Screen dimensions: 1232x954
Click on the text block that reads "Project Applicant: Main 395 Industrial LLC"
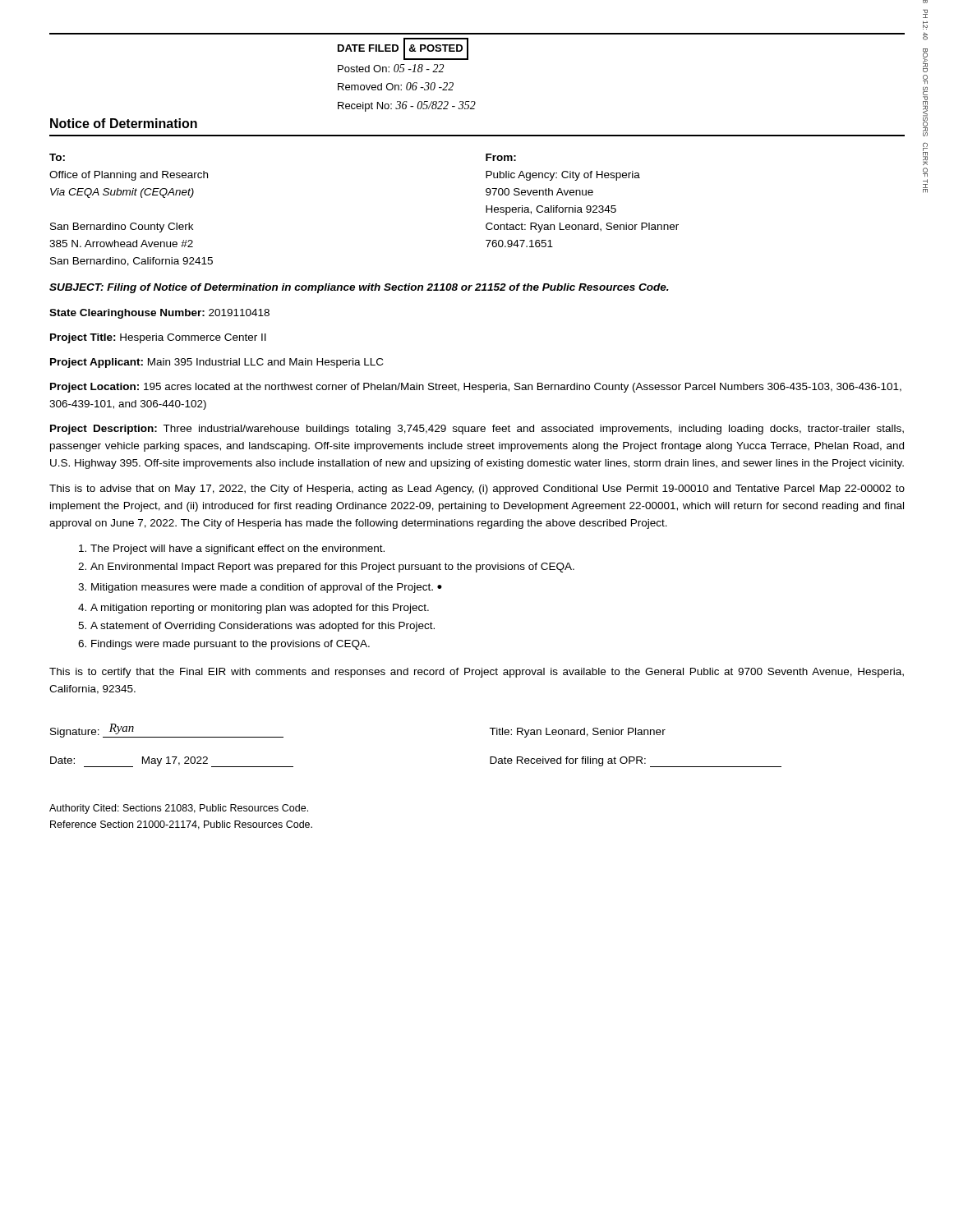pyautogui.click(x=217, y=362)
